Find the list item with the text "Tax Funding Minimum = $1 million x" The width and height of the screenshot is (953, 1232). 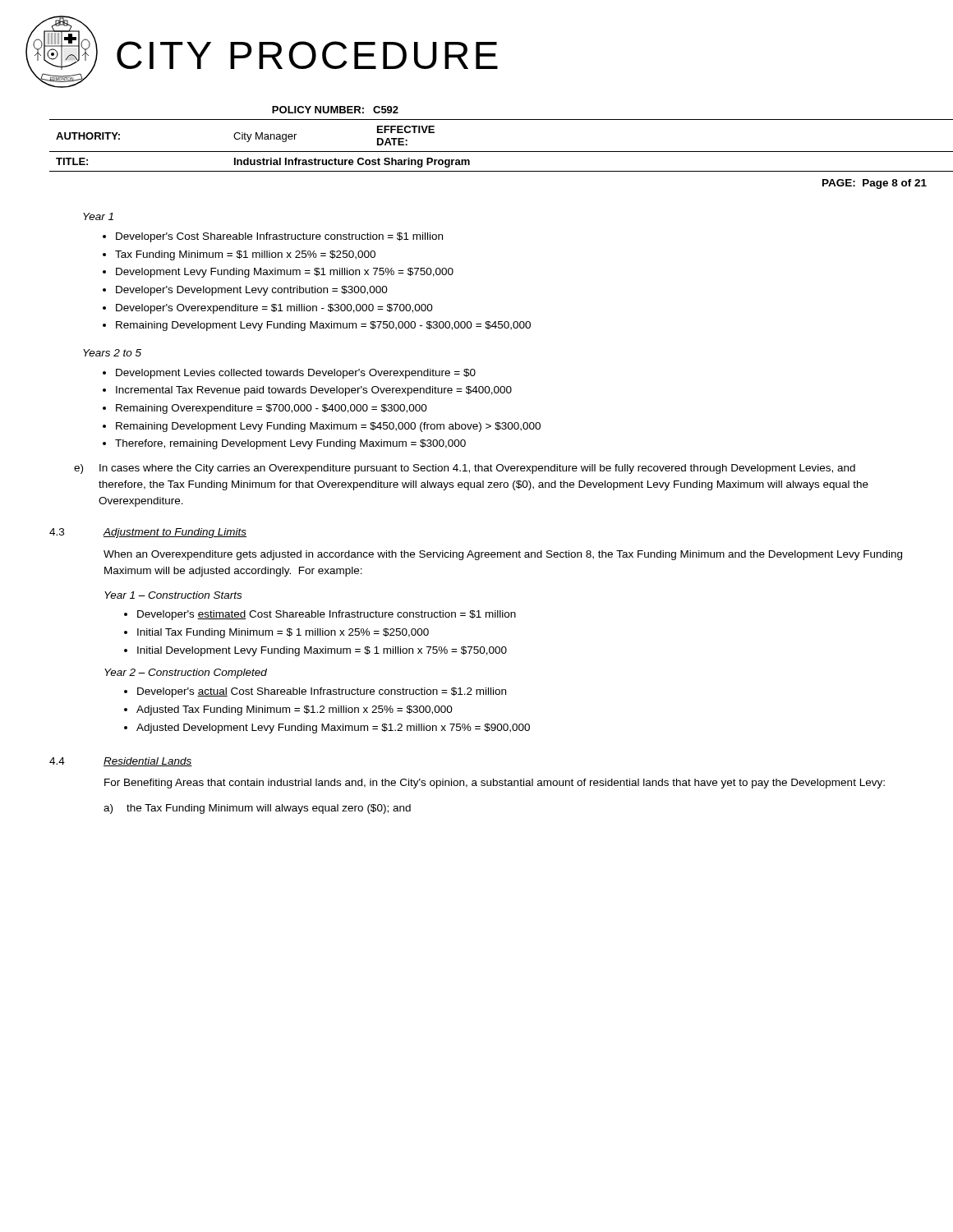(245, 254)
